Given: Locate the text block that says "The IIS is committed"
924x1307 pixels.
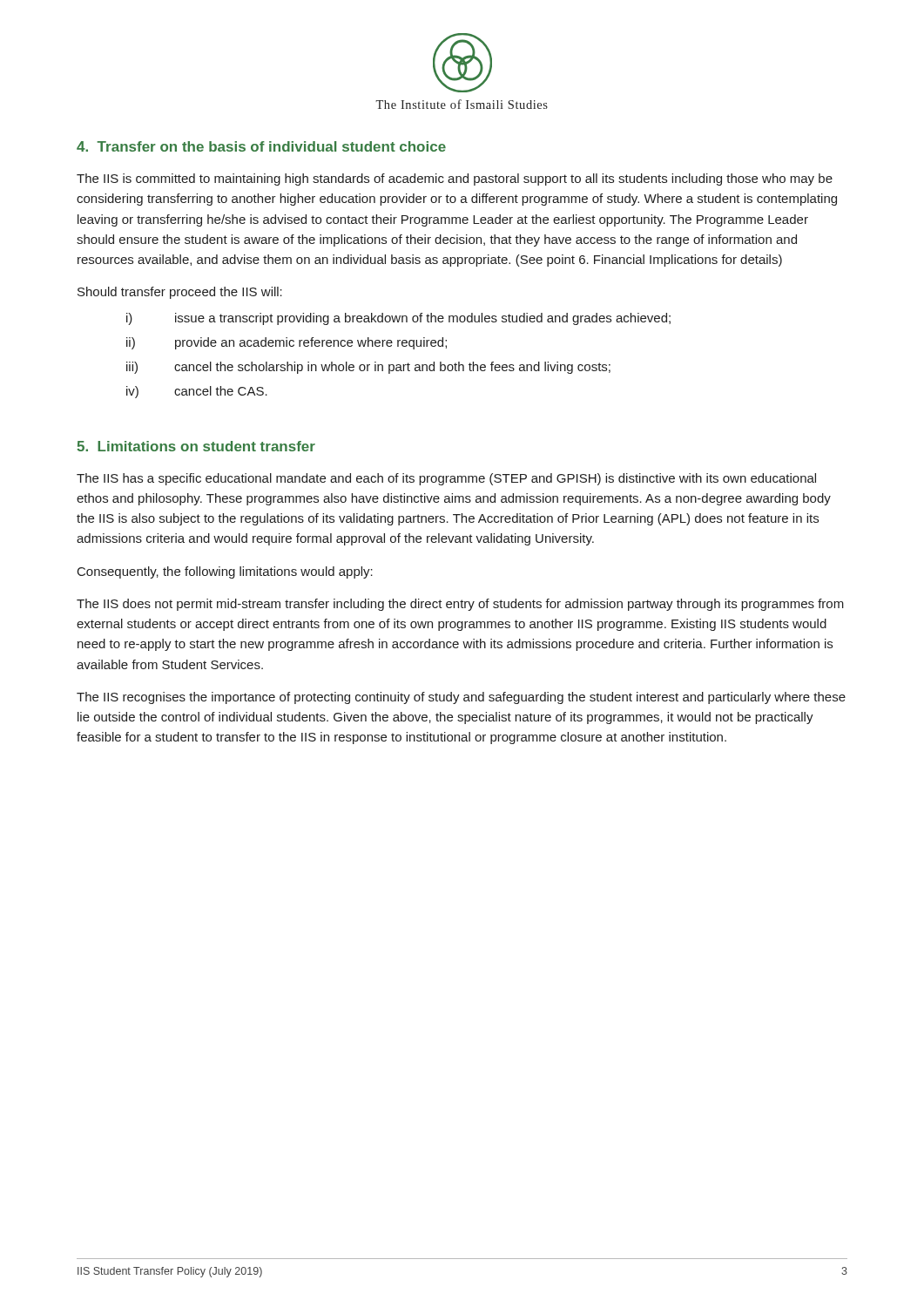Looking at the screenshot, I should (x=462, y=219).
